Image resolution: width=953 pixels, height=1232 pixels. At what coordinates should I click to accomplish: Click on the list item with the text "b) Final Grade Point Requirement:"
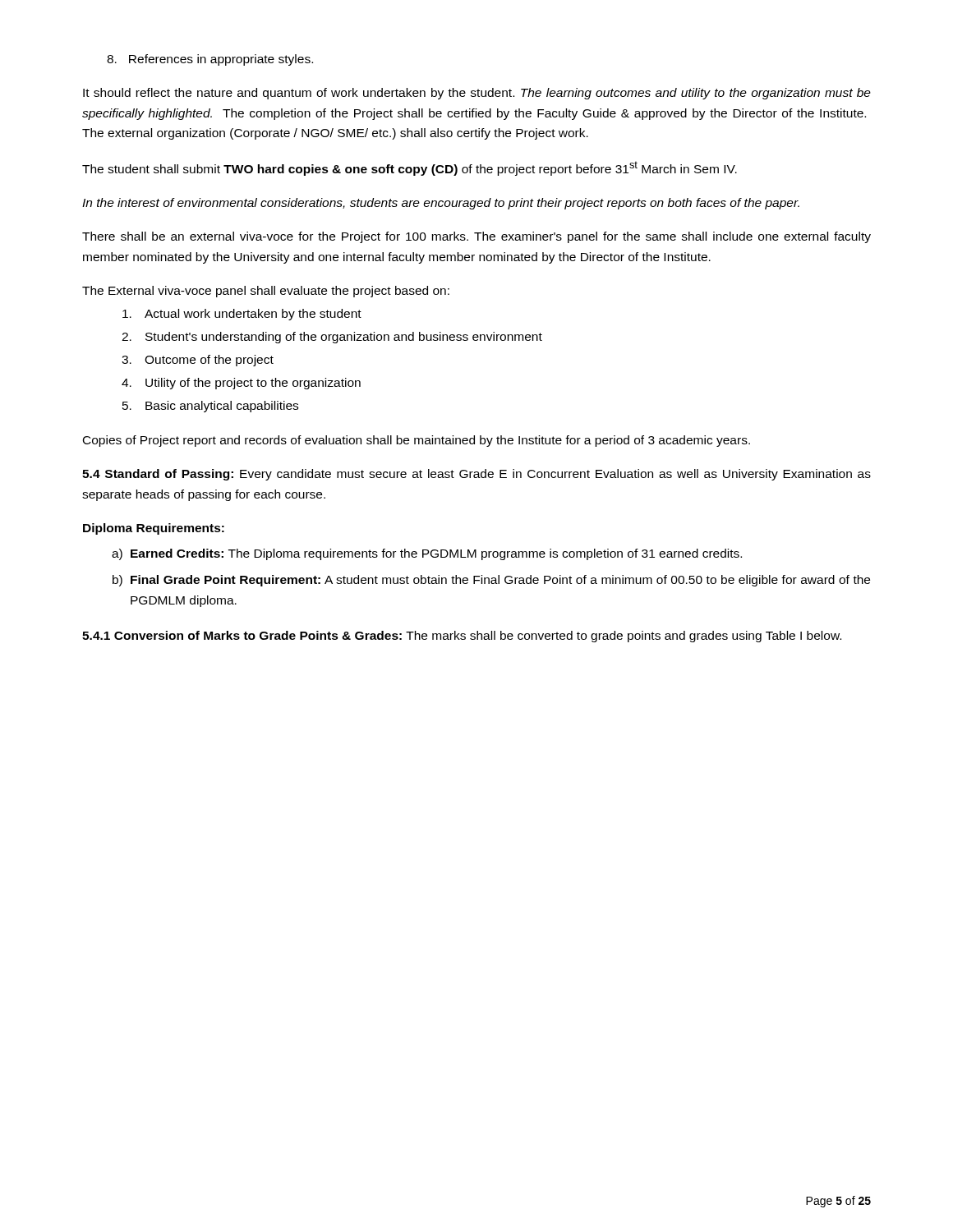[491, 591]
